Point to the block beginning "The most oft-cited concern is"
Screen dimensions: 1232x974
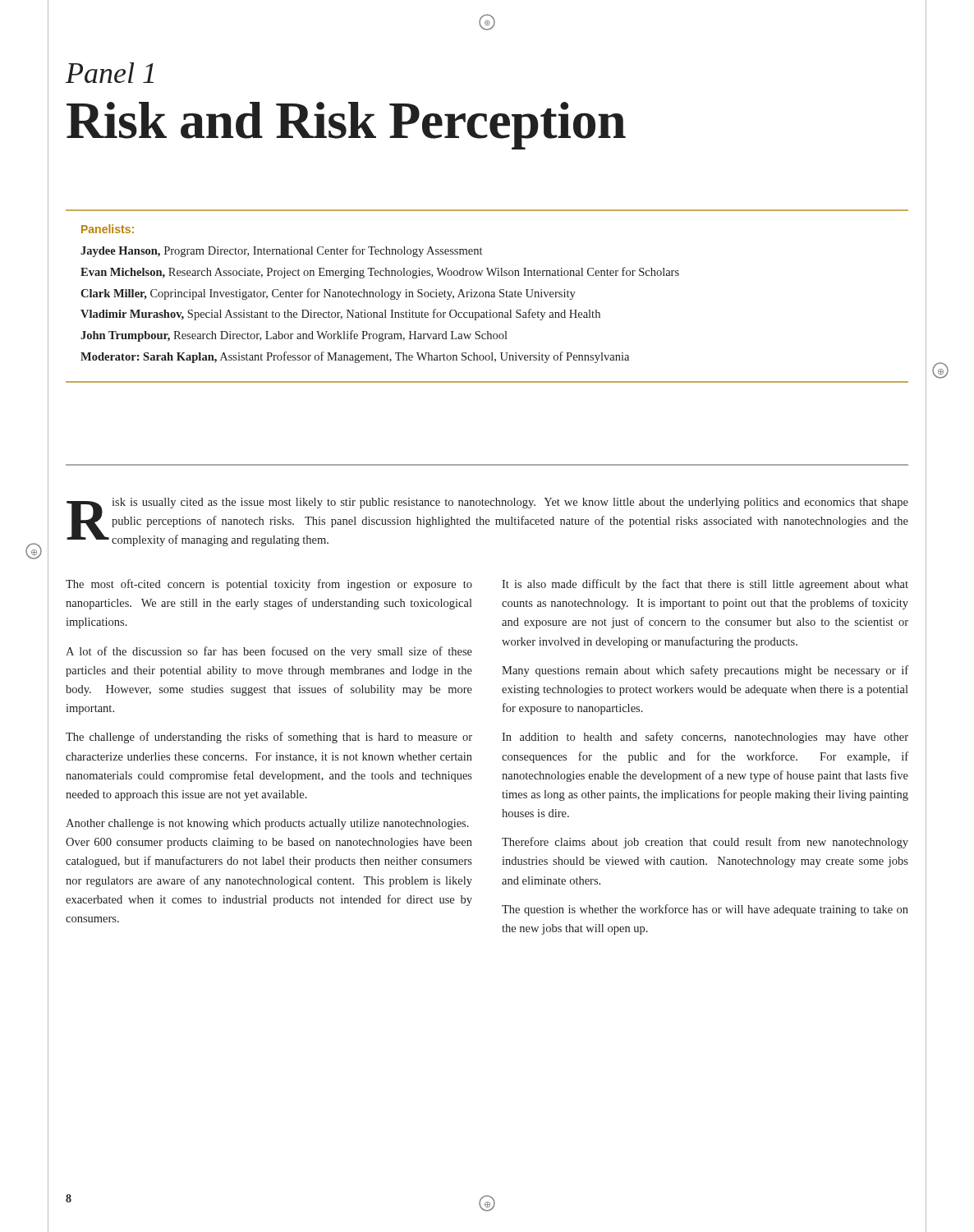[269, 752]
